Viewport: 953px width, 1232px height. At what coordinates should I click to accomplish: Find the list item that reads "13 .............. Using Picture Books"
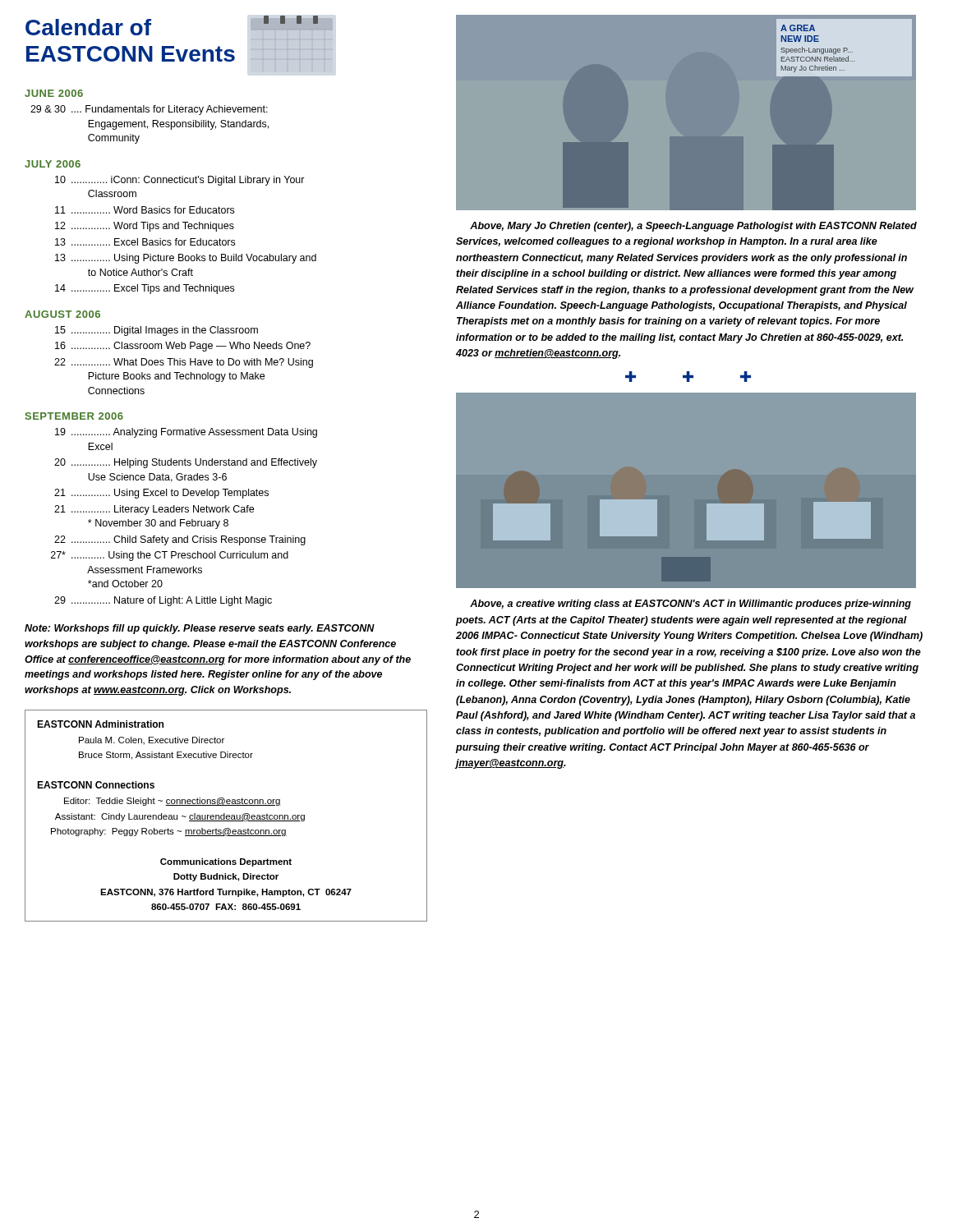(226, 266)
